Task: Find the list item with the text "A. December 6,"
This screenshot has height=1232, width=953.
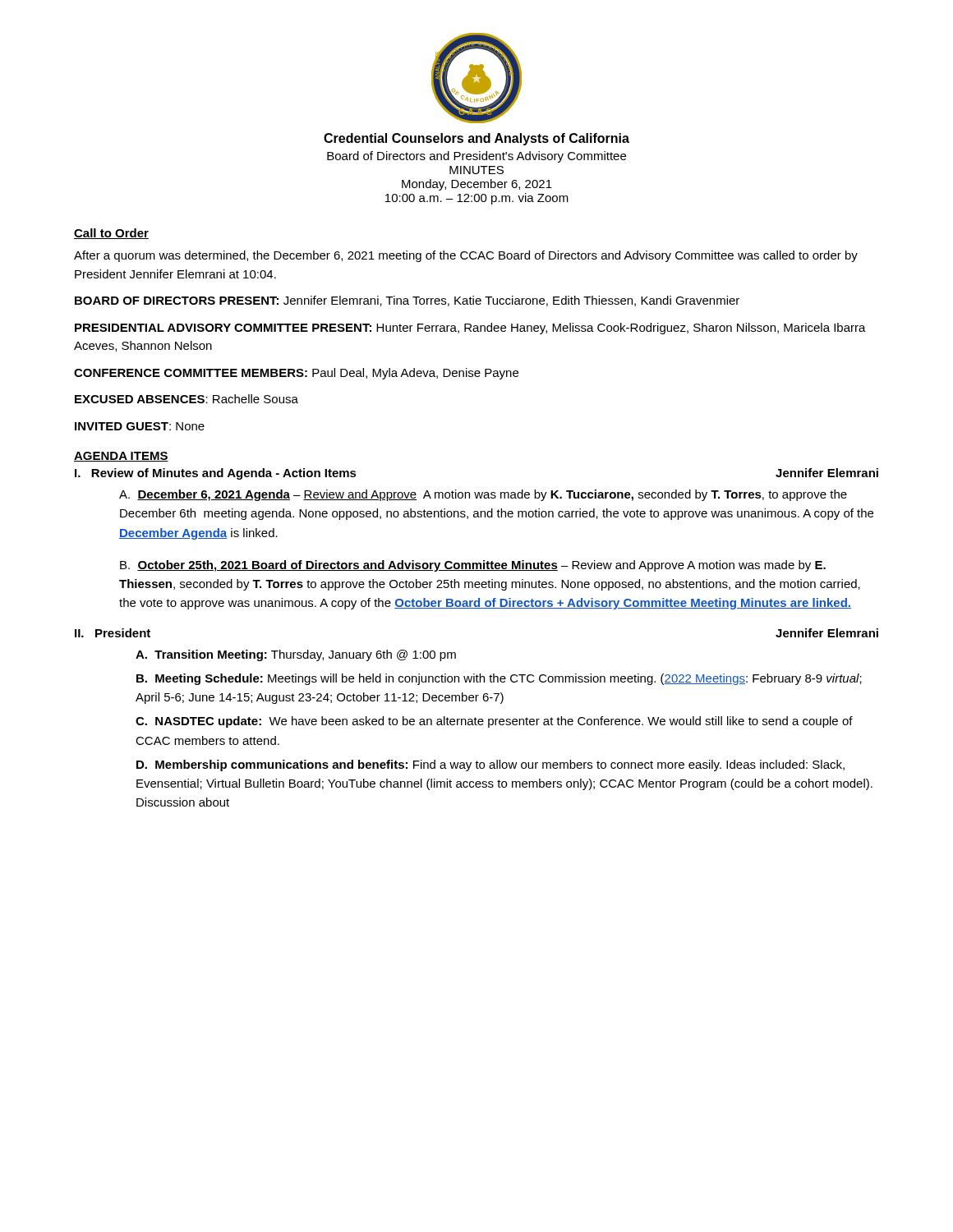Action: click(x=497, y=513)
